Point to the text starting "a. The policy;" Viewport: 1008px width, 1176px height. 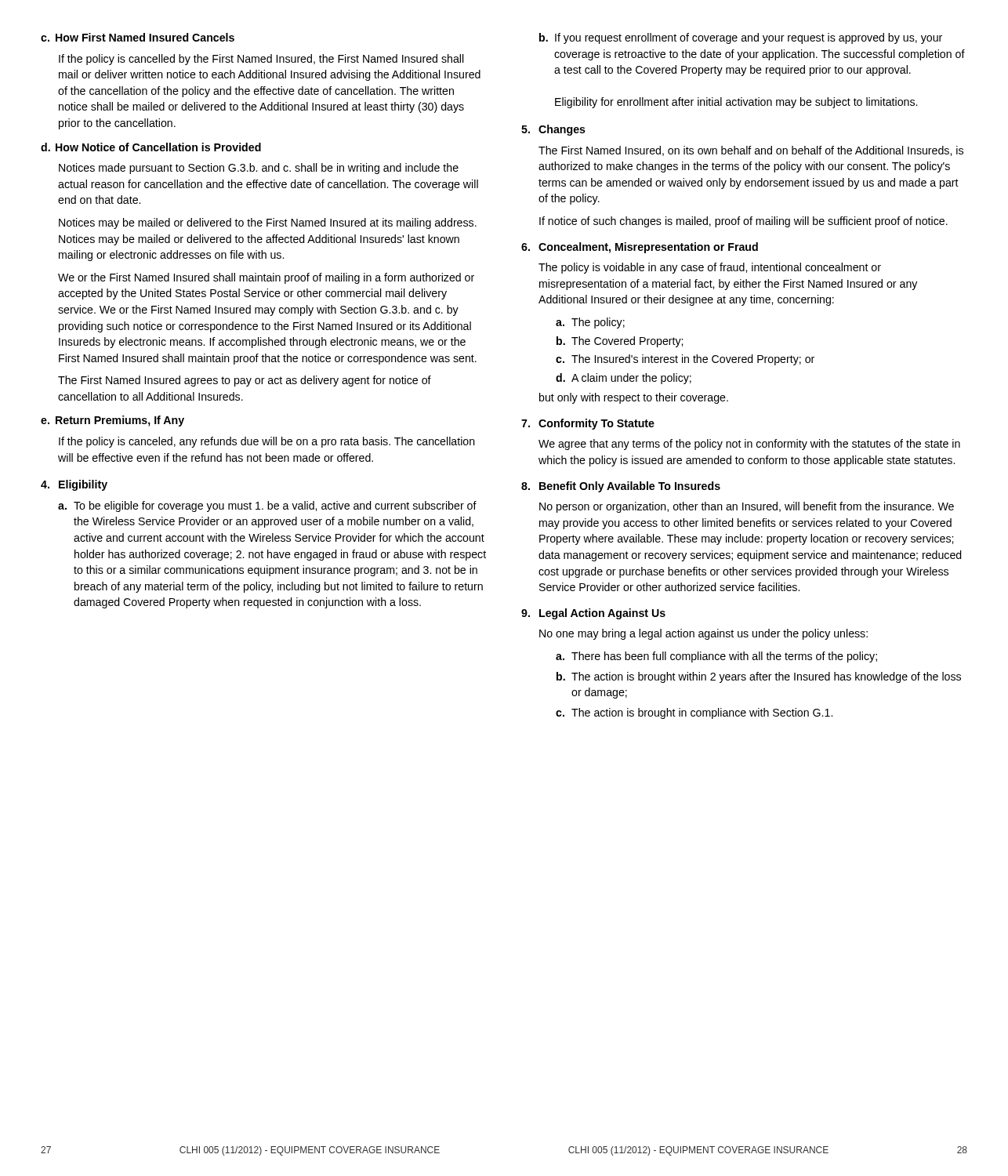[x=590, y=322]
